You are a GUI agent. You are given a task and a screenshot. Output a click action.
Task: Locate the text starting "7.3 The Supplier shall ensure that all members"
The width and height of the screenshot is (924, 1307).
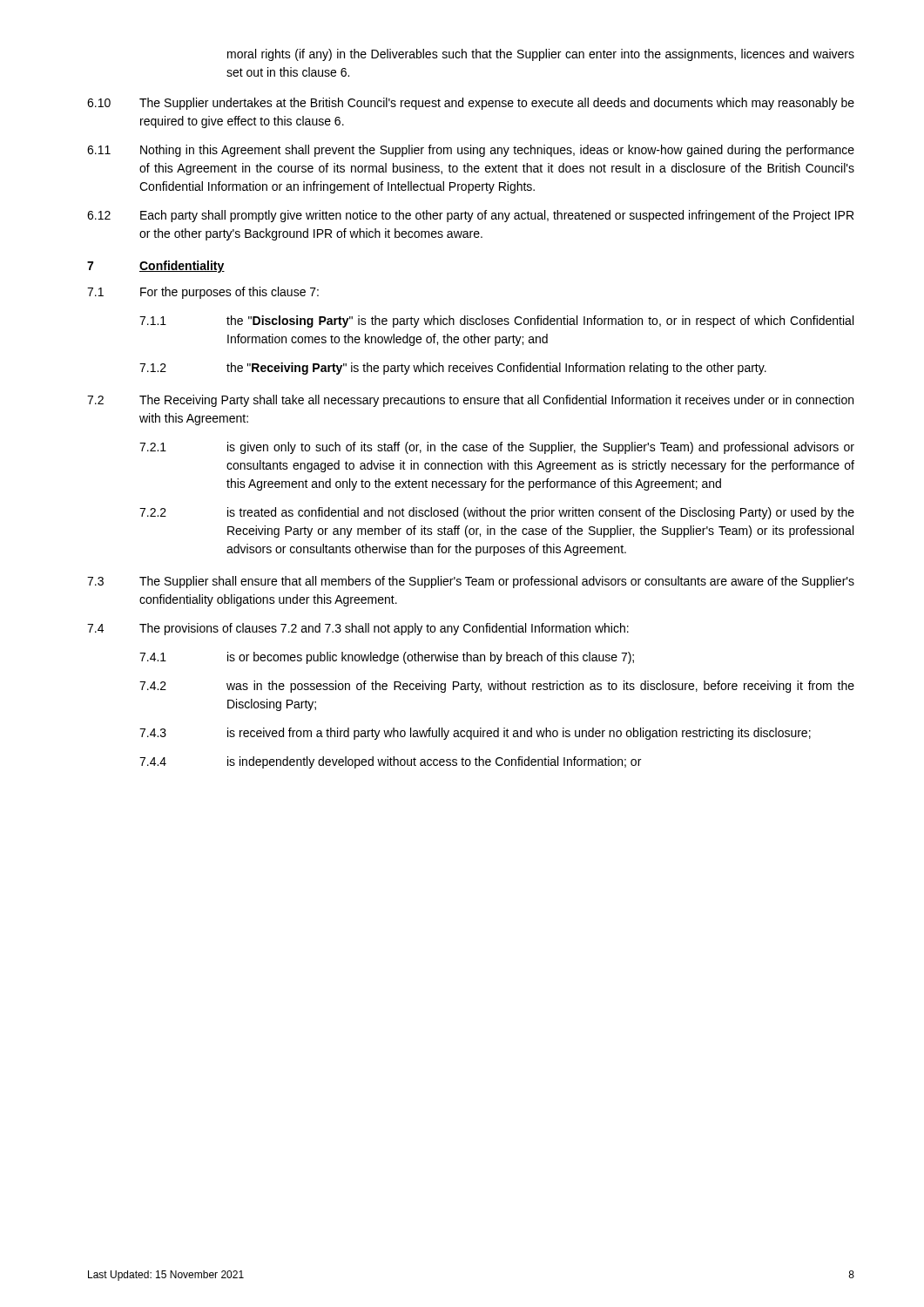pos(471,591)
